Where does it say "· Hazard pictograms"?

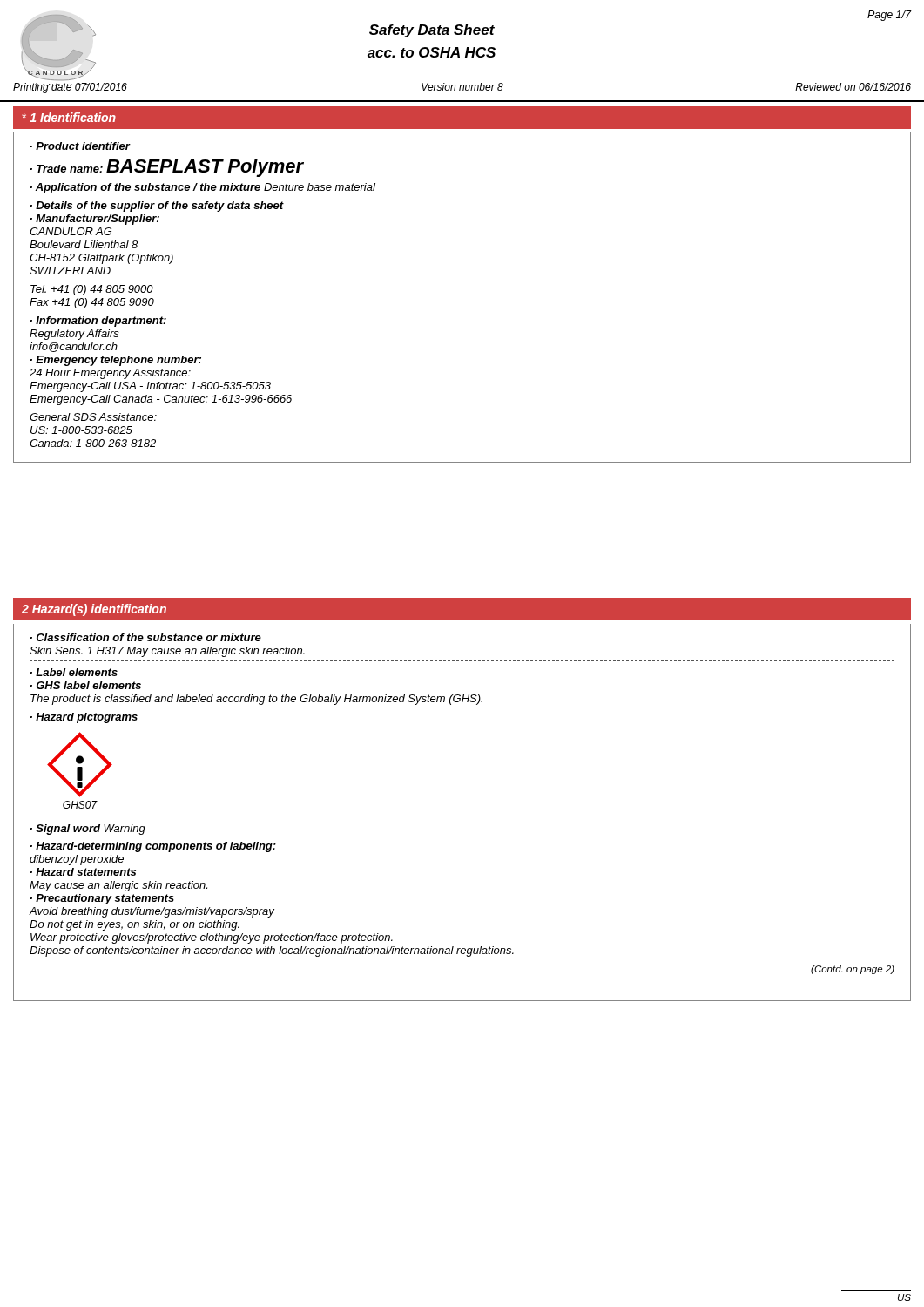pos(84,717)
